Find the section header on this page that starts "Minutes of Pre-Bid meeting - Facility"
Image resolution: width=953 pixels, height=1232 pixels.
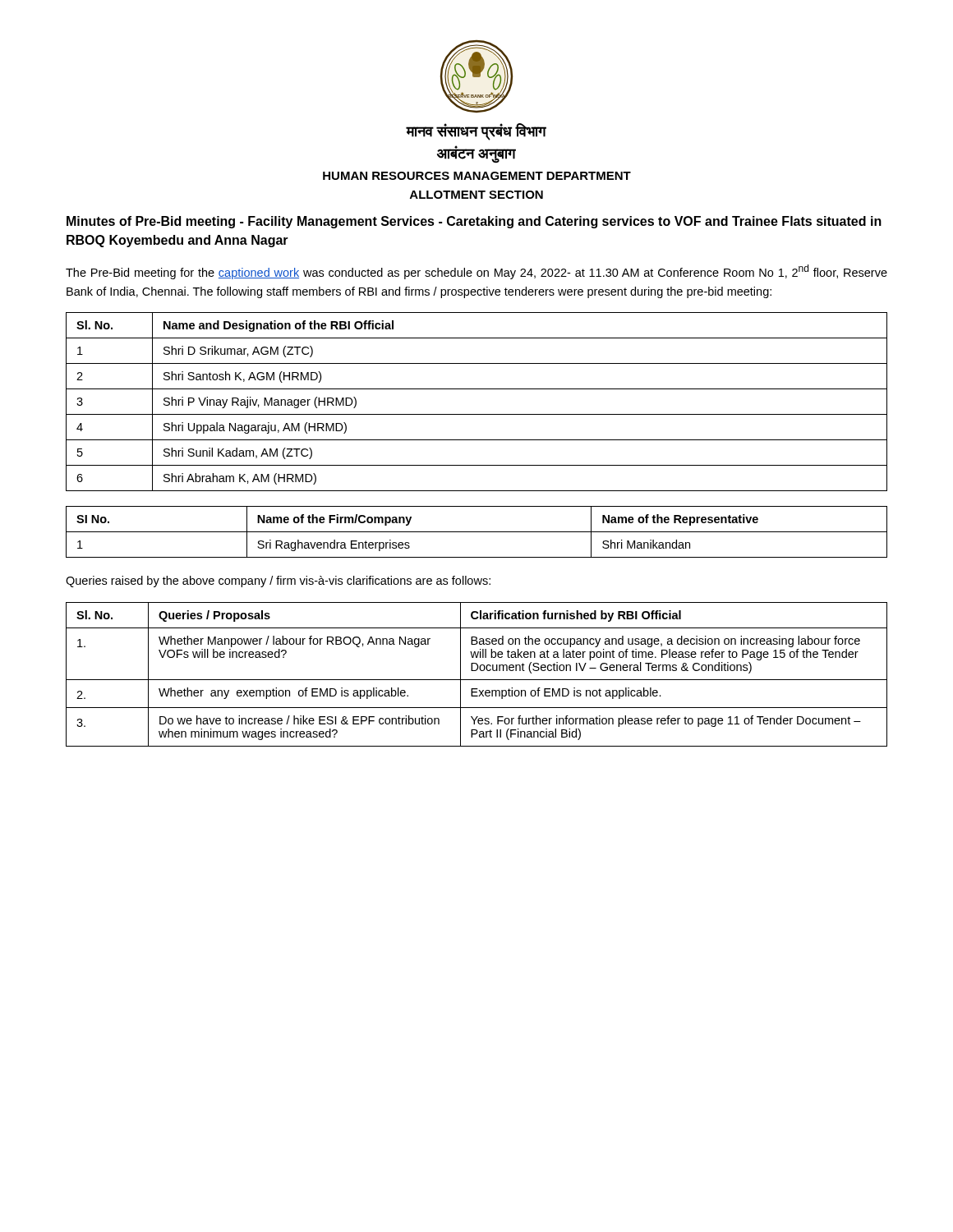coord(474,231)
